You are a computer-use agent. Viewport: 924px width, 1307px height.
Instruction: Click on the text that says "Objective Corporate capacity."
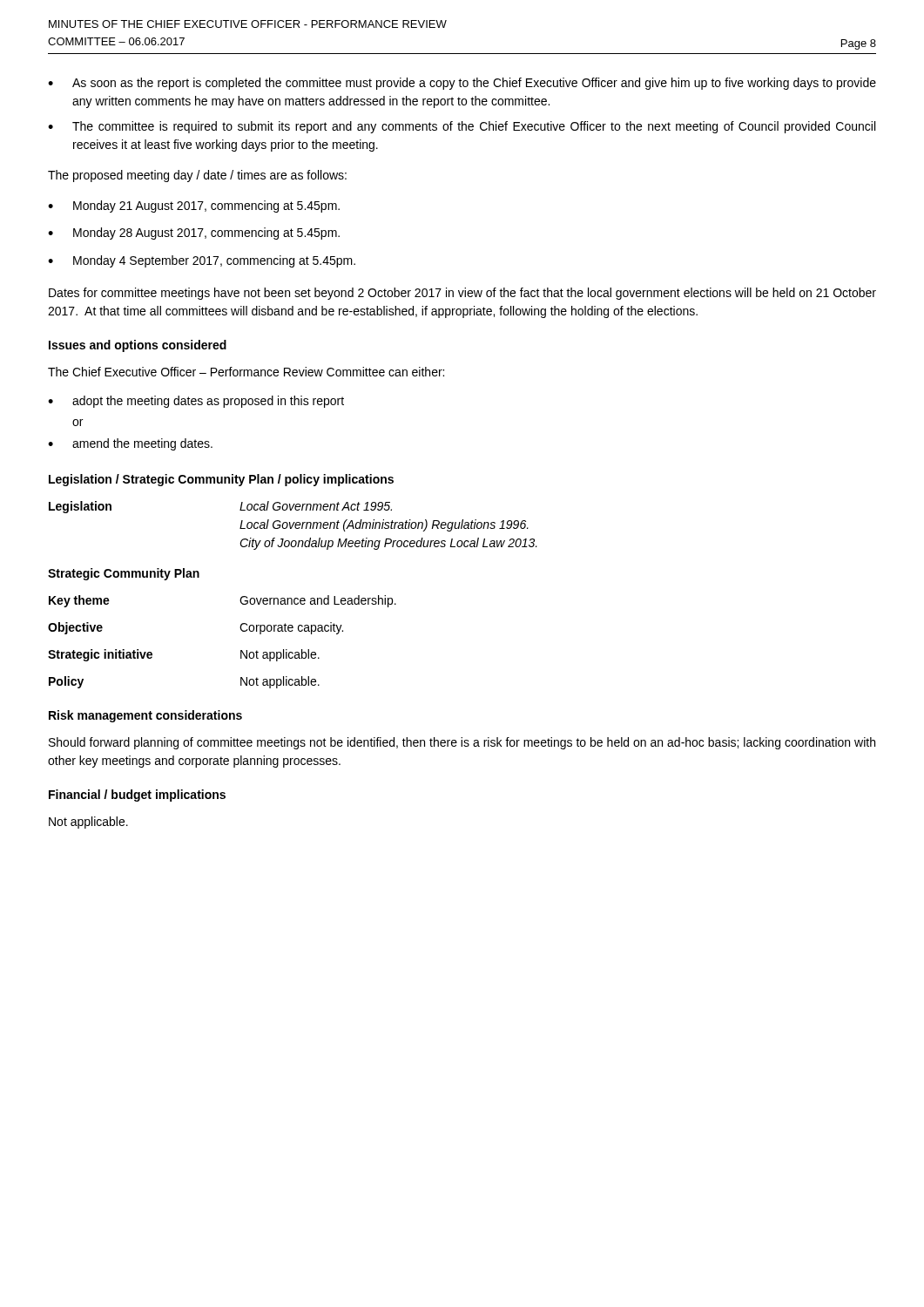83,628
